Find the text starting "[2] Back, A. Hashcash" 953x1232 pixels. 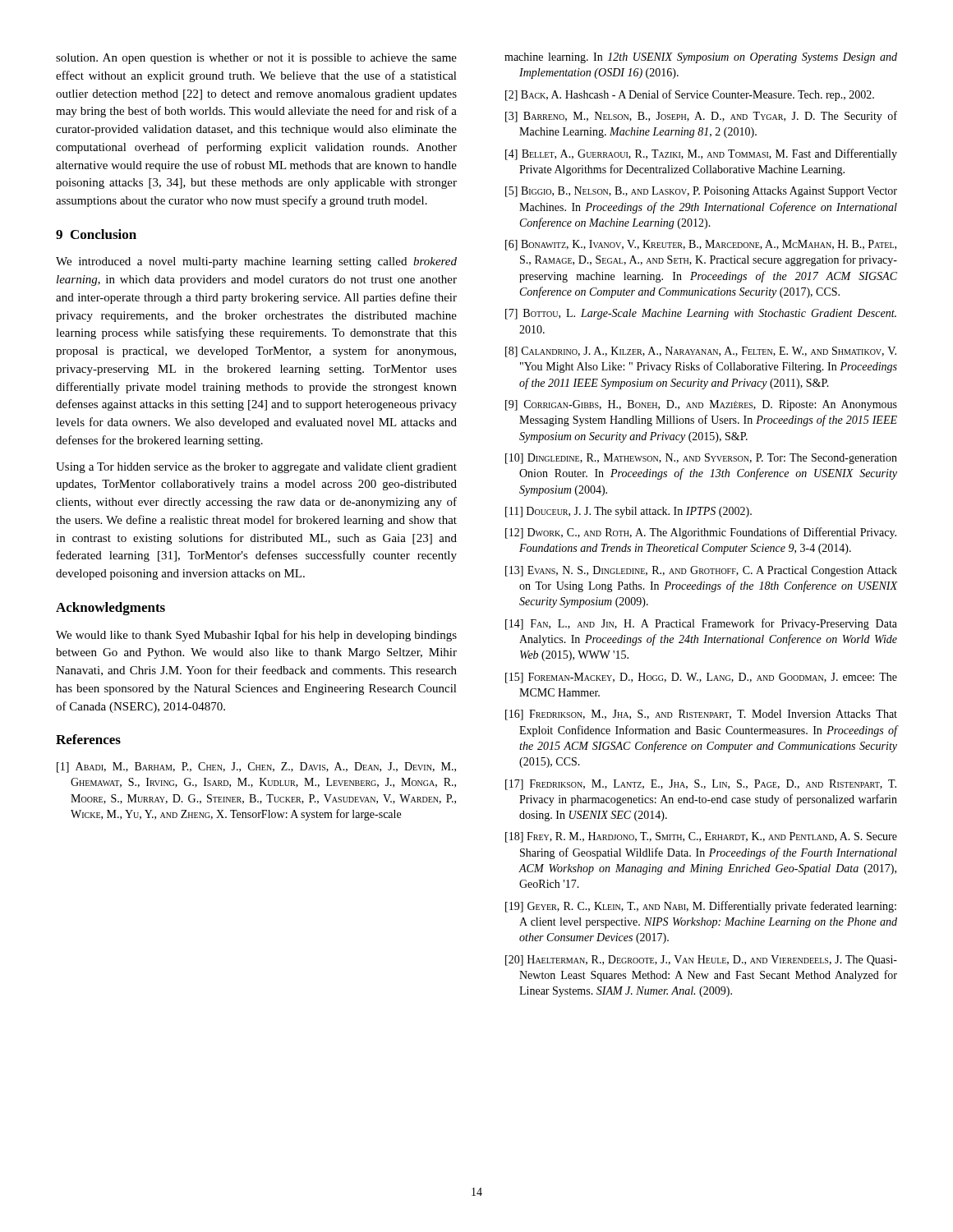(701, 95)
